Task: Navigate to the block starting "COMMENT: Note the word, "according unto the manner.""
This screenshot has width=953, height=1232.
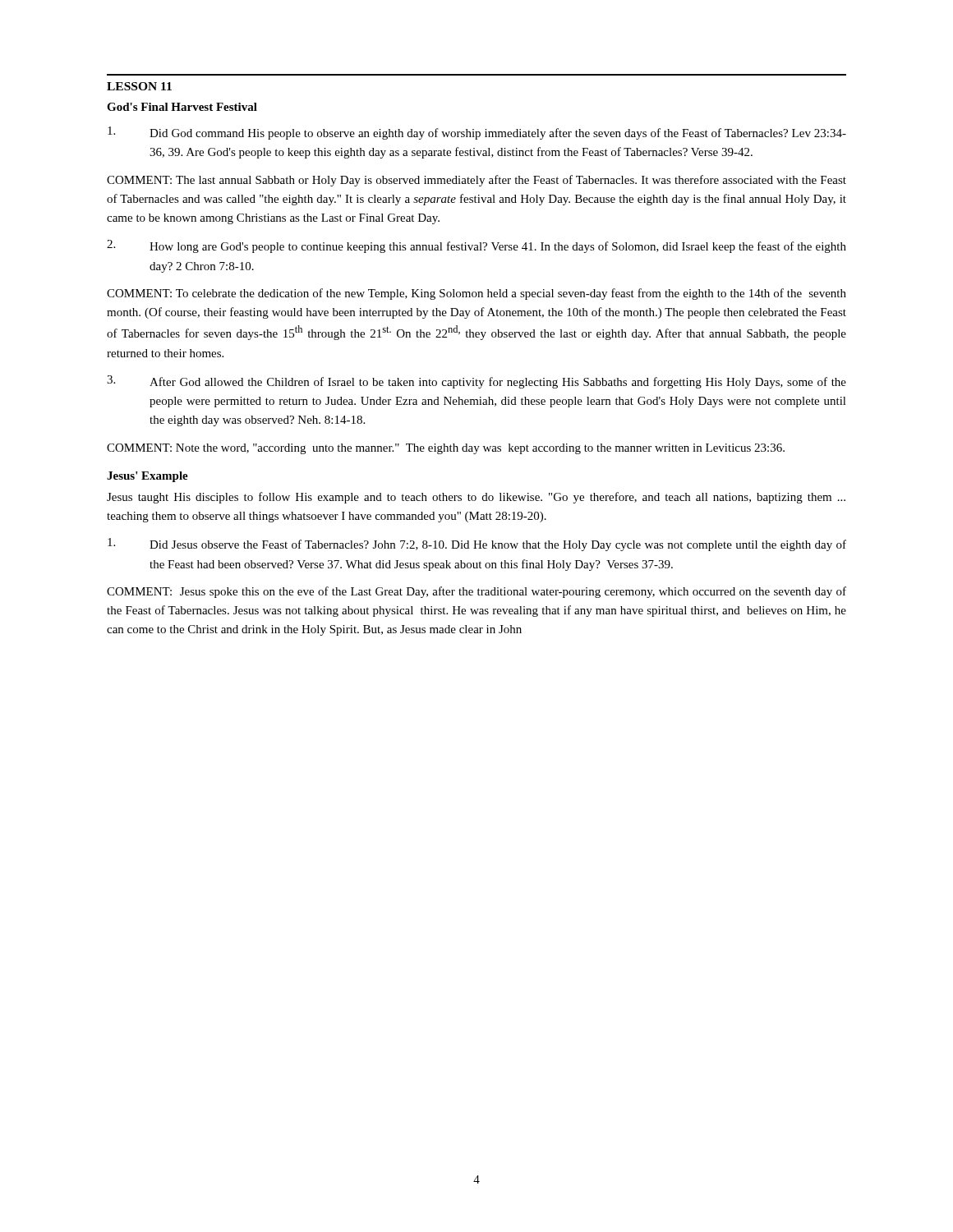Action: [x=446, y=447]
